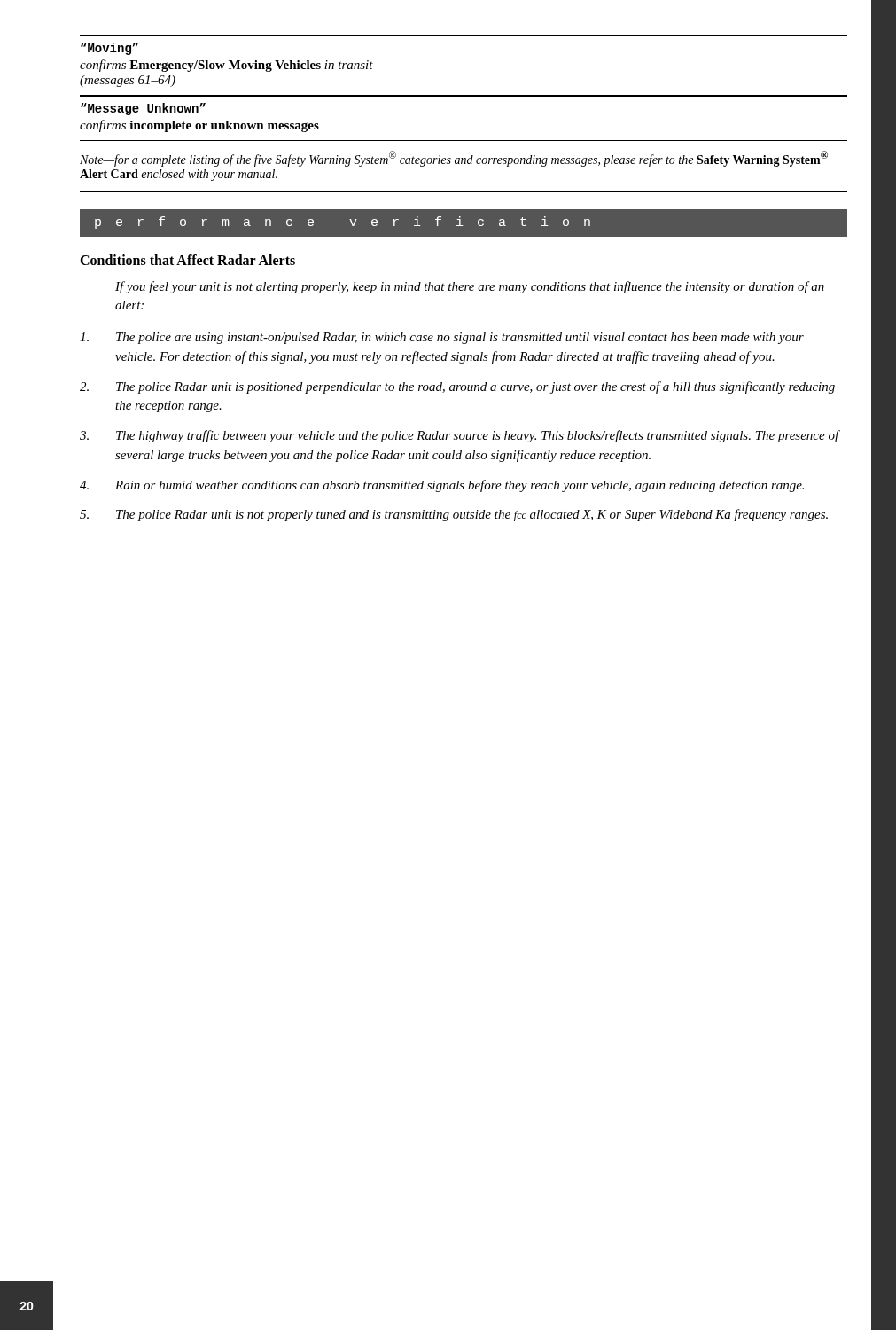896x1330 pixels.
Task: Find the text block with the text "Note—for a complete listing of the five Safety"
Action: coord(454,165)
